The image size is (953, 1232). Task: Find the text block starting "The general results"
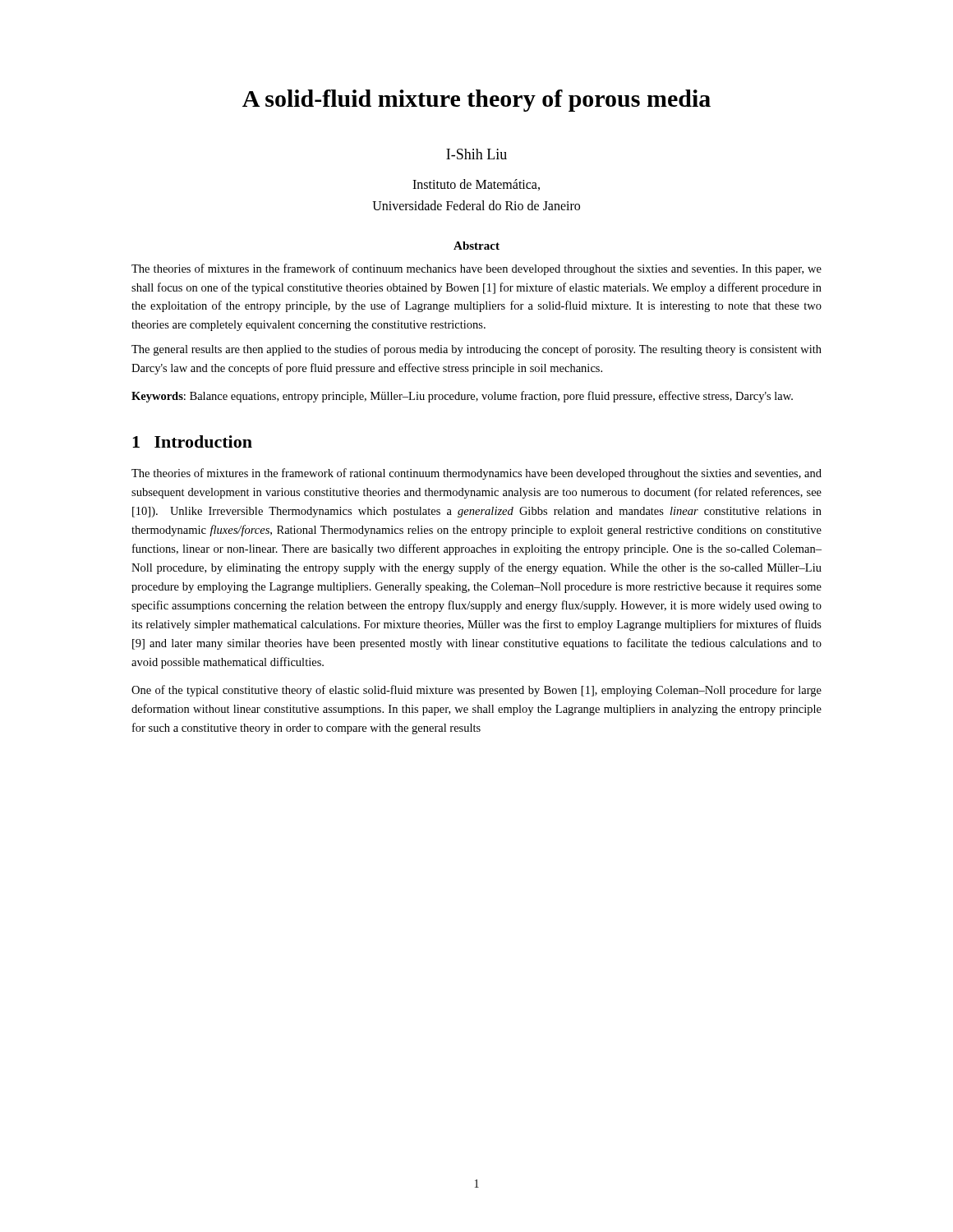tap(476, 358)
